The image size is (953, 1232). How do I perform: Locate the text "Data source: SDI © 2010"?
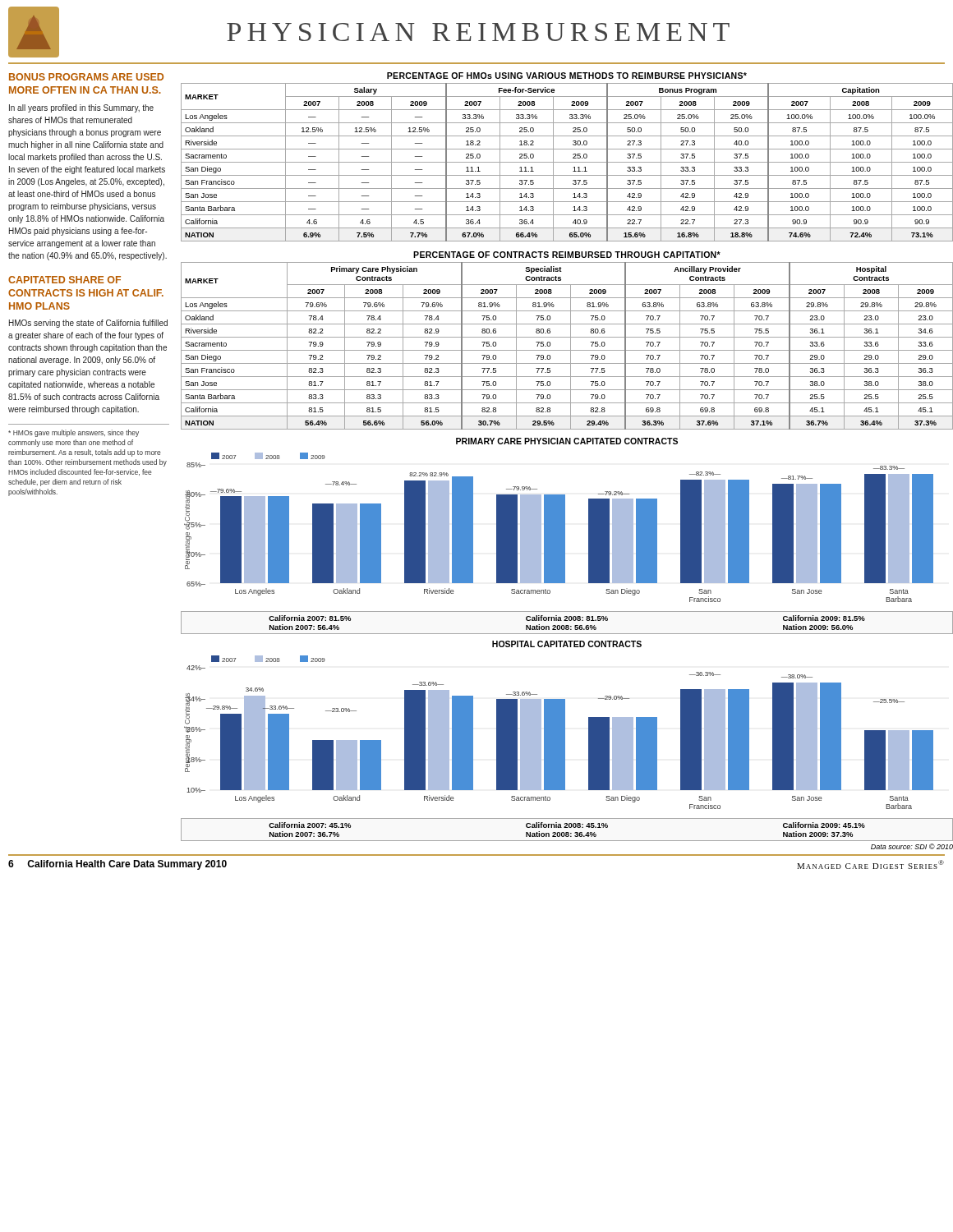(912, 847)
